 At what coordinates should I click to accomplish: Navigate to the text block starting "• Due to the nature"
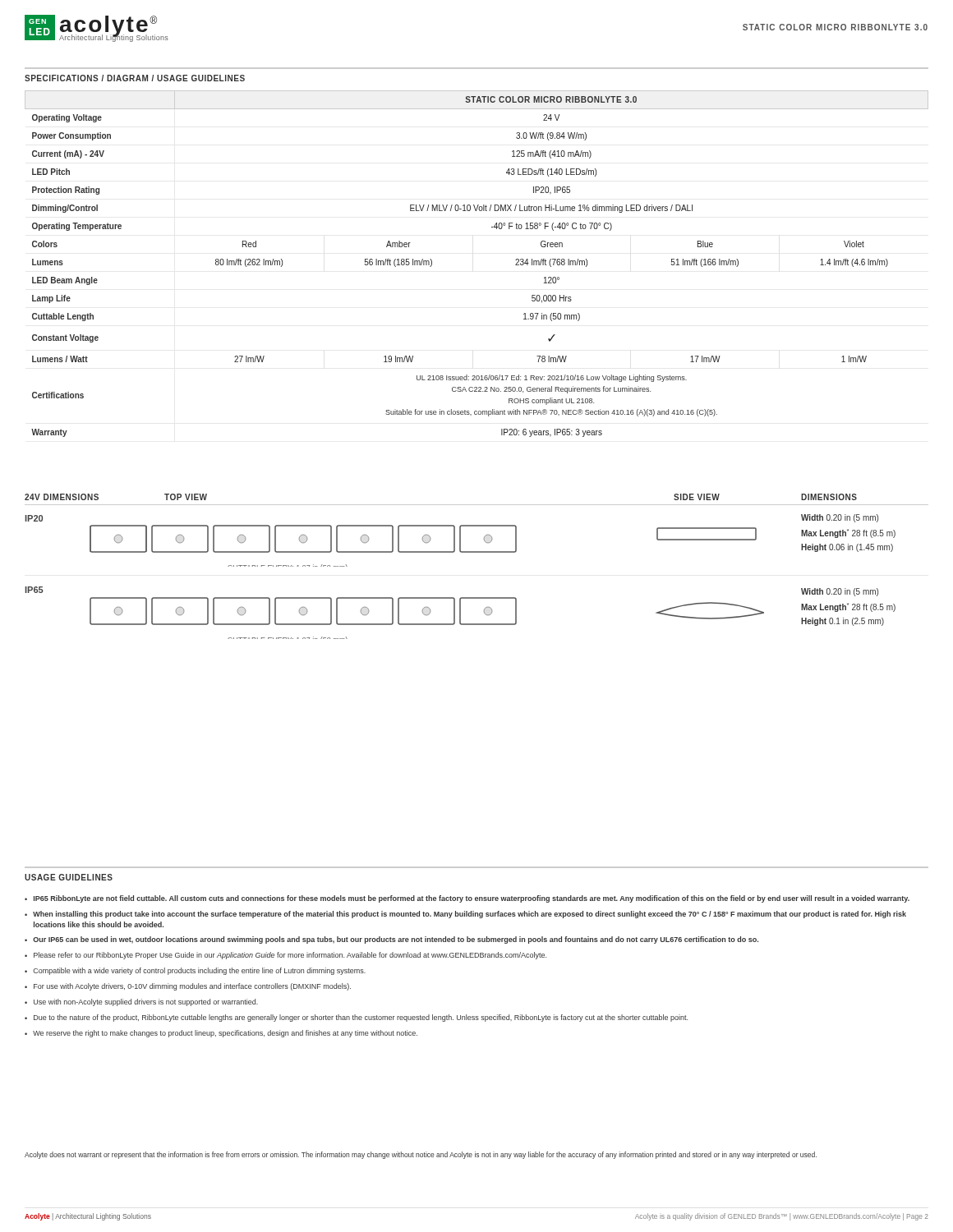click(x=357, y=1019)
